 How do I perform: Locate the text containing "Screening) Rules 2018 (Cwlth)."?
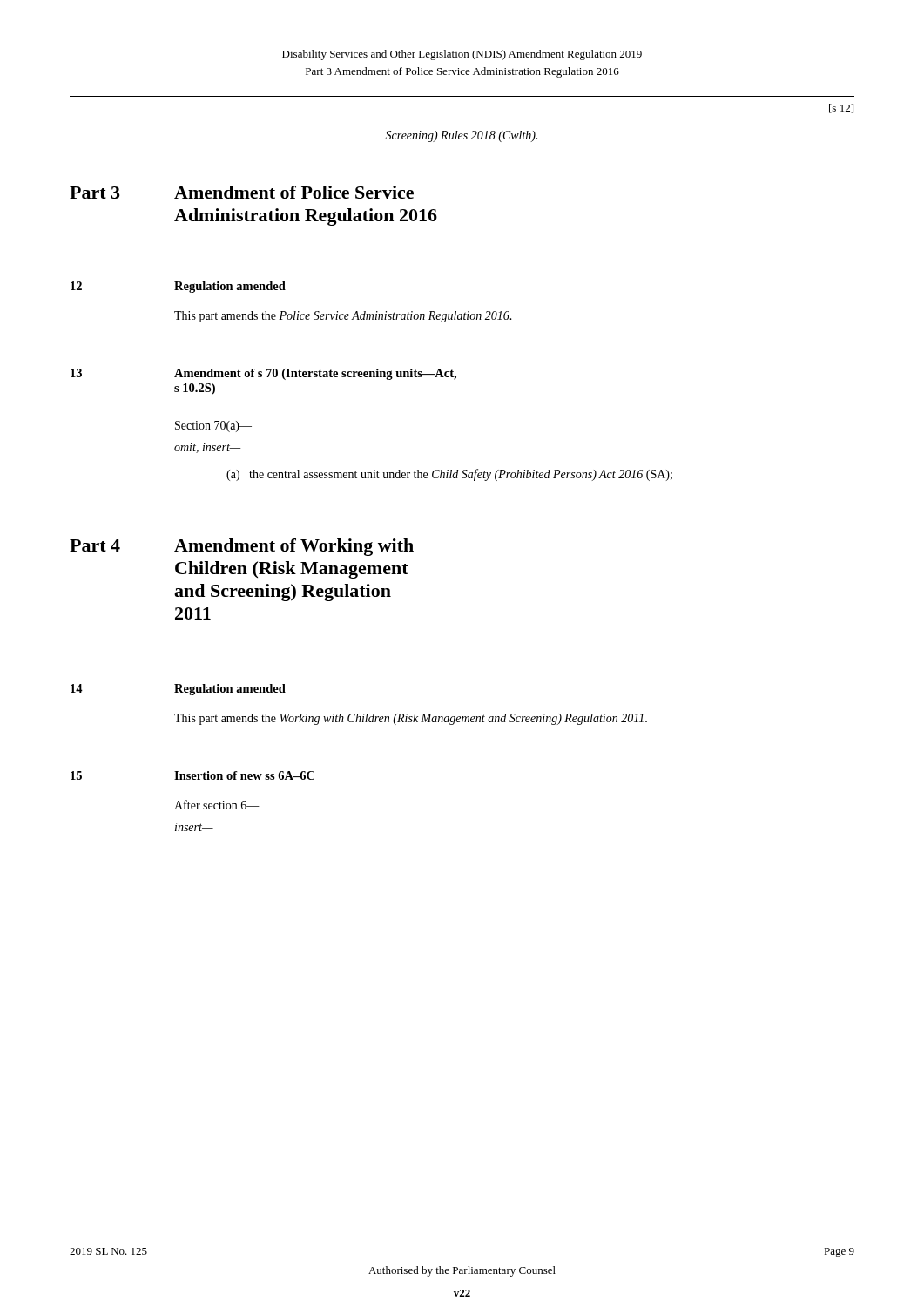coord(462,136)
